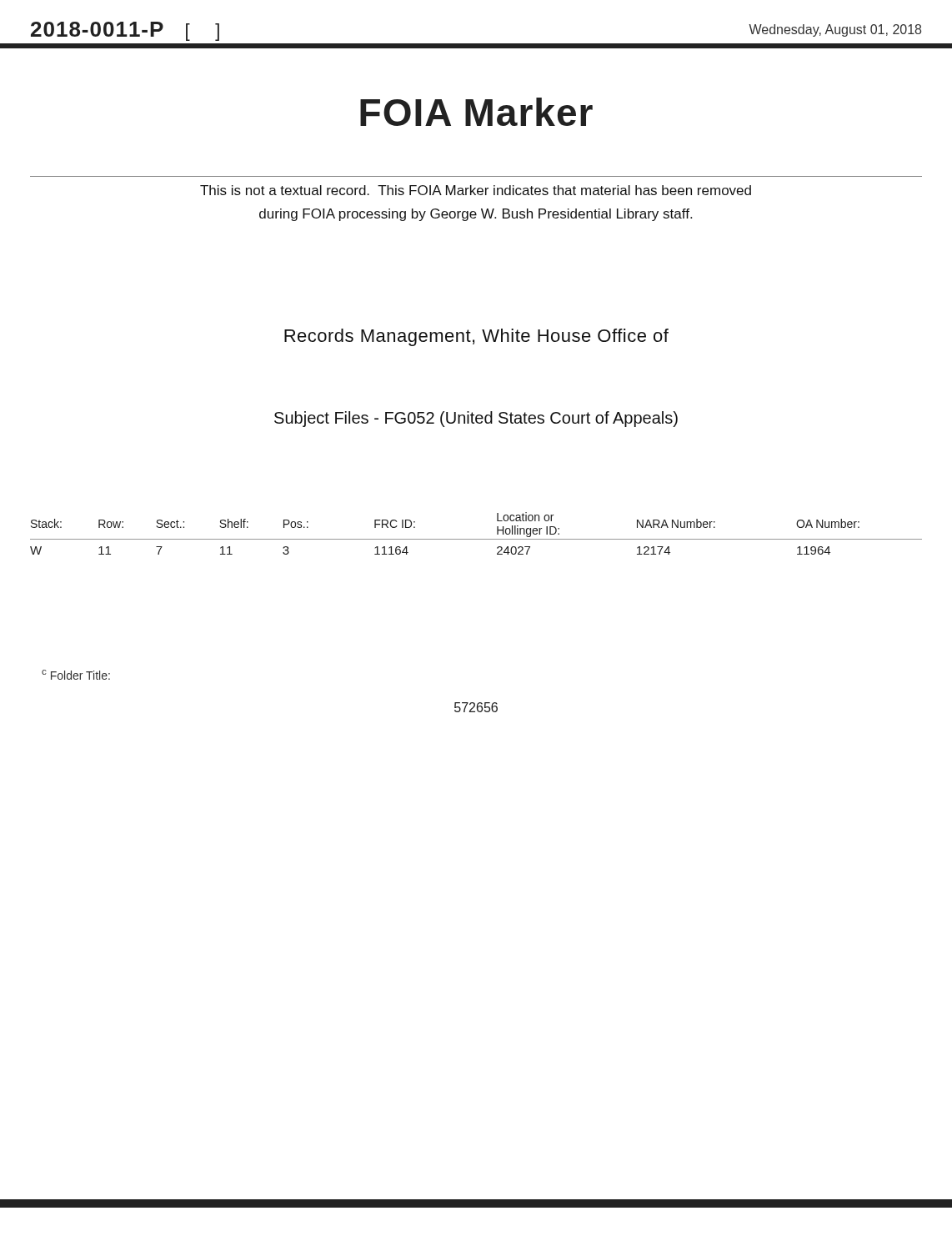Screen dimensions: 1251x952
Task: Locate the block starting "FOIA Marker"
Action: (x=476, y=113)
